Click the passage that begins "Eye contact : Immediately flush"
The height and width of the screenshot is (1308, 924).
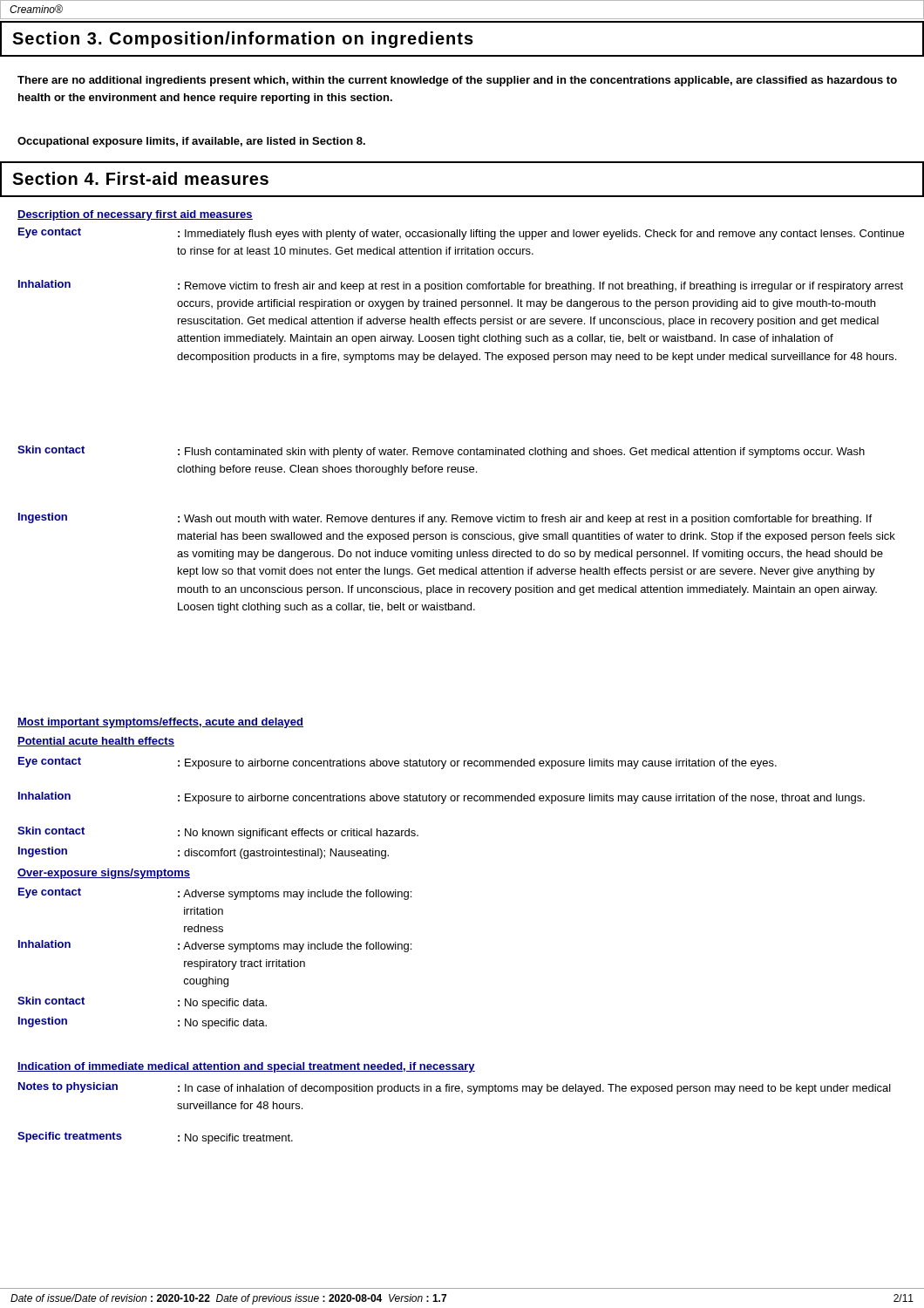(x=462, y=243)
